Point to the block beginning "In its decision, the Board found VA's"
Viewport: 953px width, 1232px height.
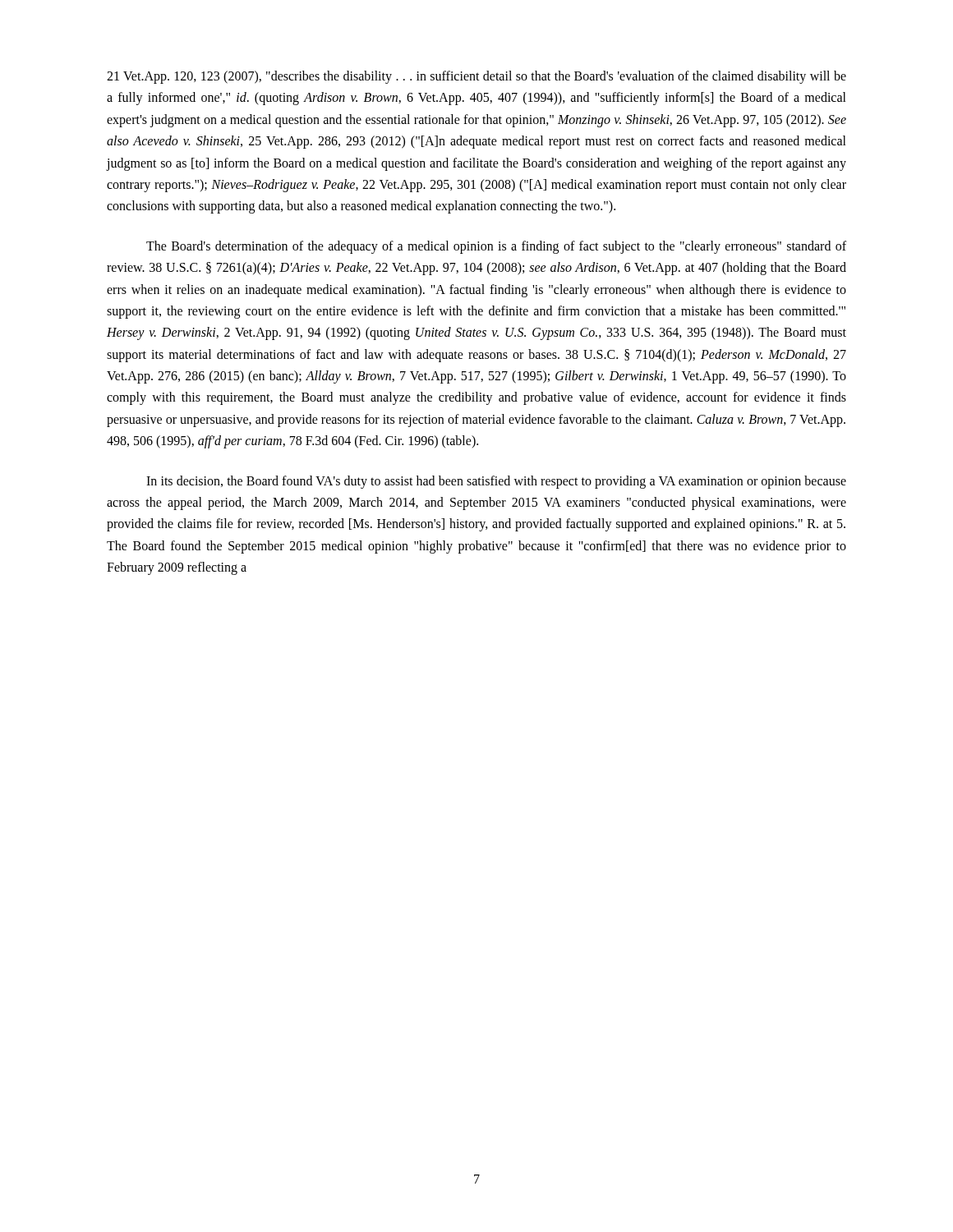click(x=476, y=524)
